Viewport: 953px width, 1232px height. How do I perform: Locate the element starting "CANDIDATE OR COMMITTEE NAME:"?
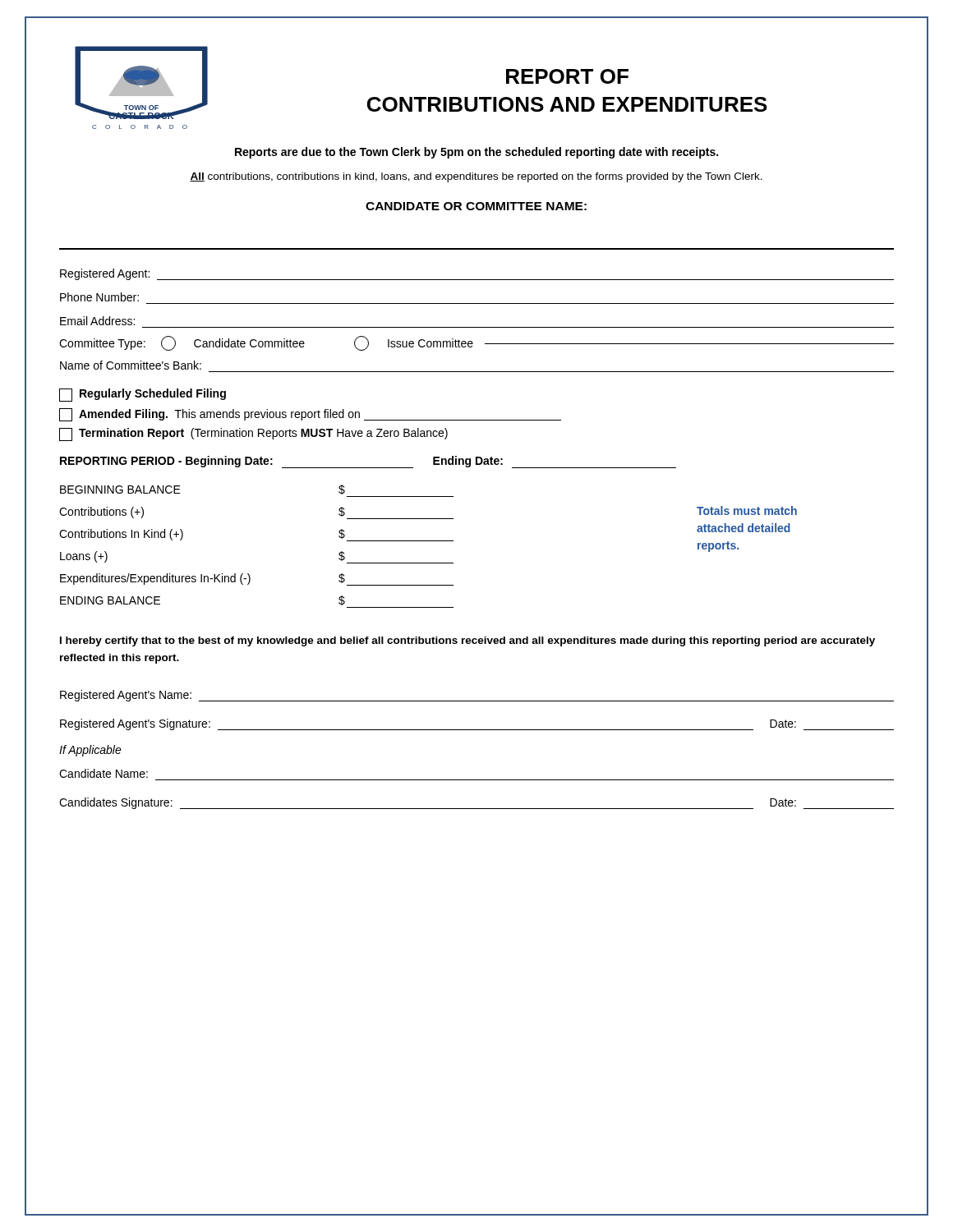click(x=476, y=206)
